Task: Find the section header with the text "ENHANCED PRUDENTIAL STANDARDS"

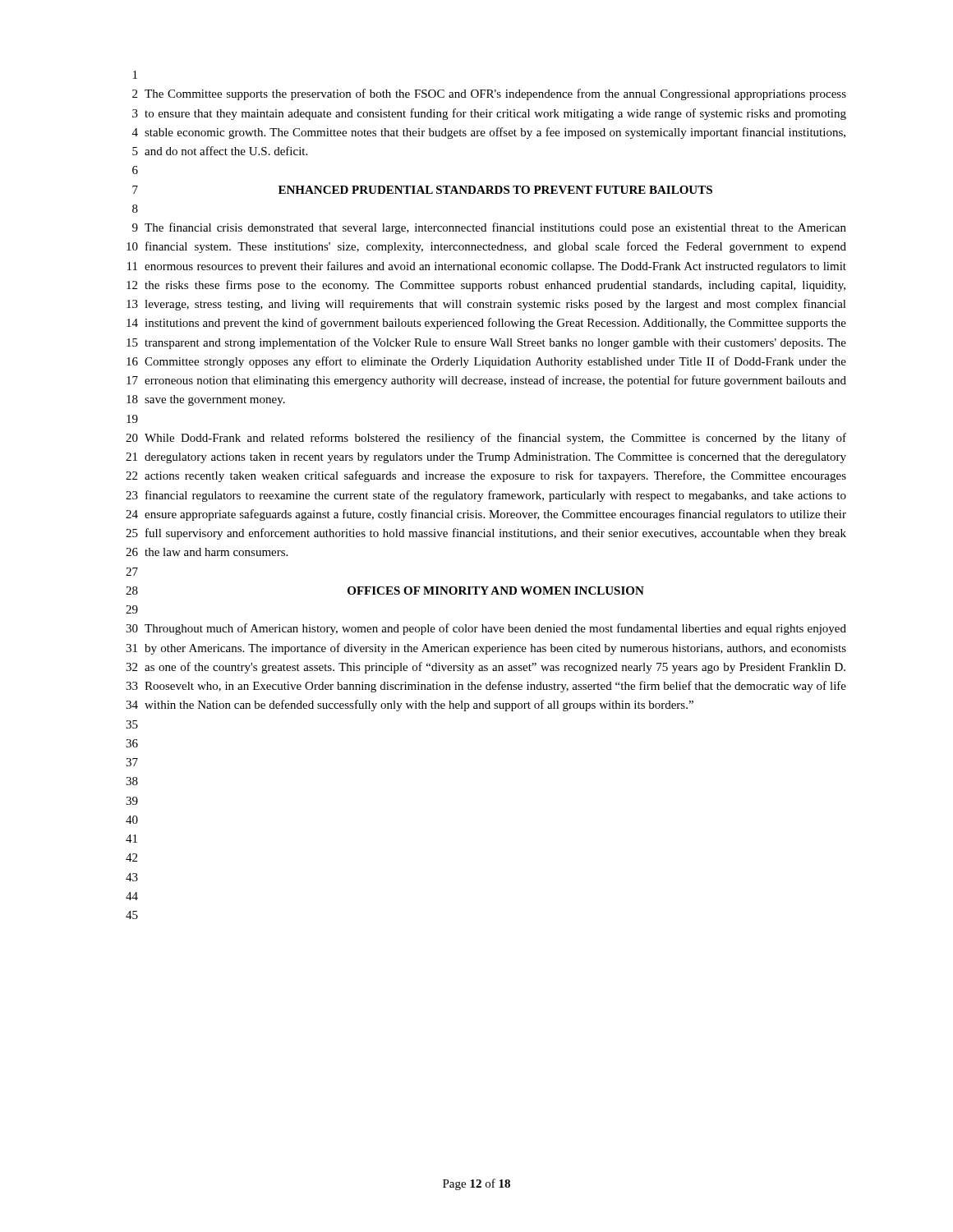Action: (x=495, y=189)
